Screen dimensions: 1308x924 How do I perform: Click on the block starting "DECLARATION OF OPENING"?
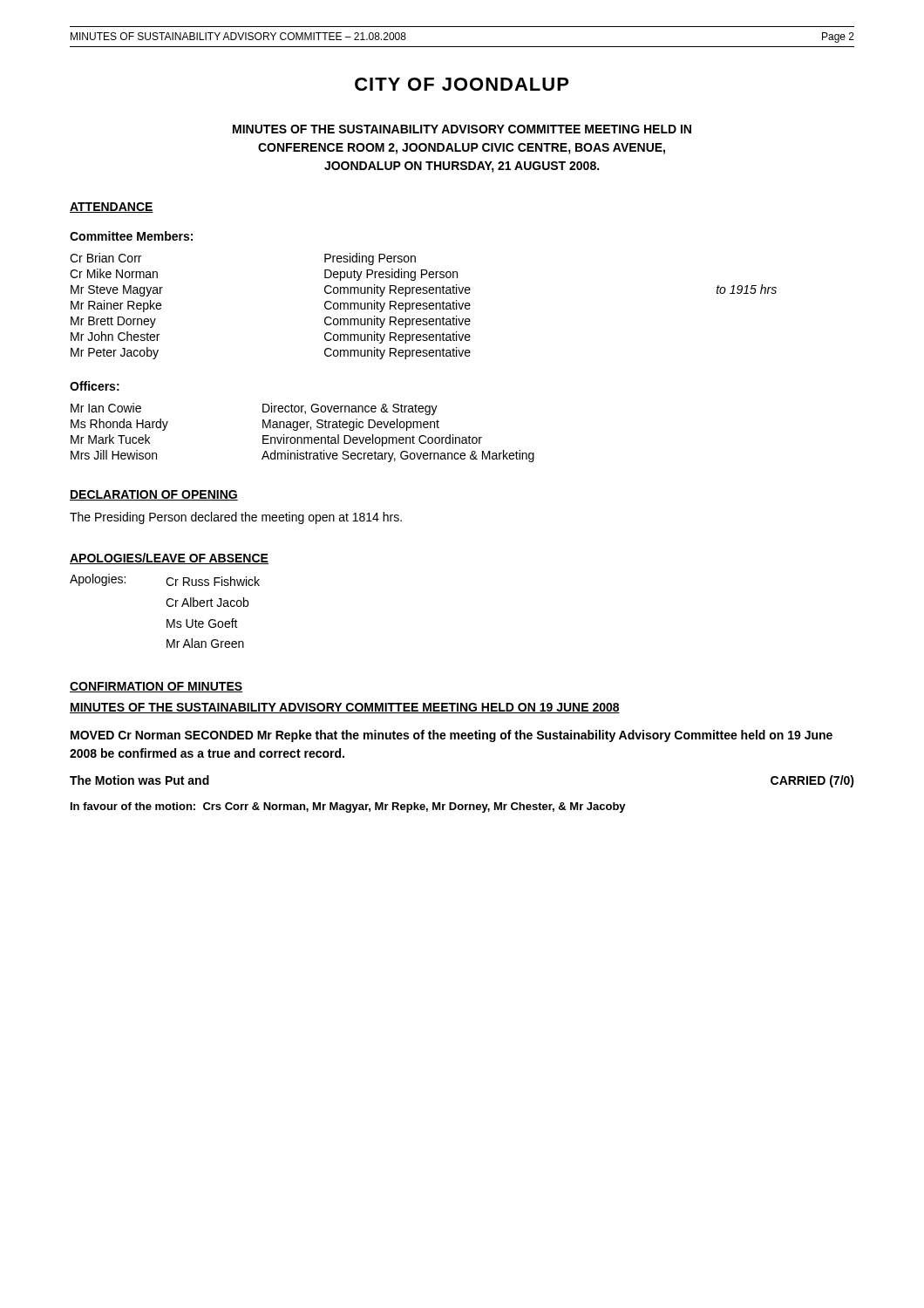pyautogui.click(x=154, y=494)
